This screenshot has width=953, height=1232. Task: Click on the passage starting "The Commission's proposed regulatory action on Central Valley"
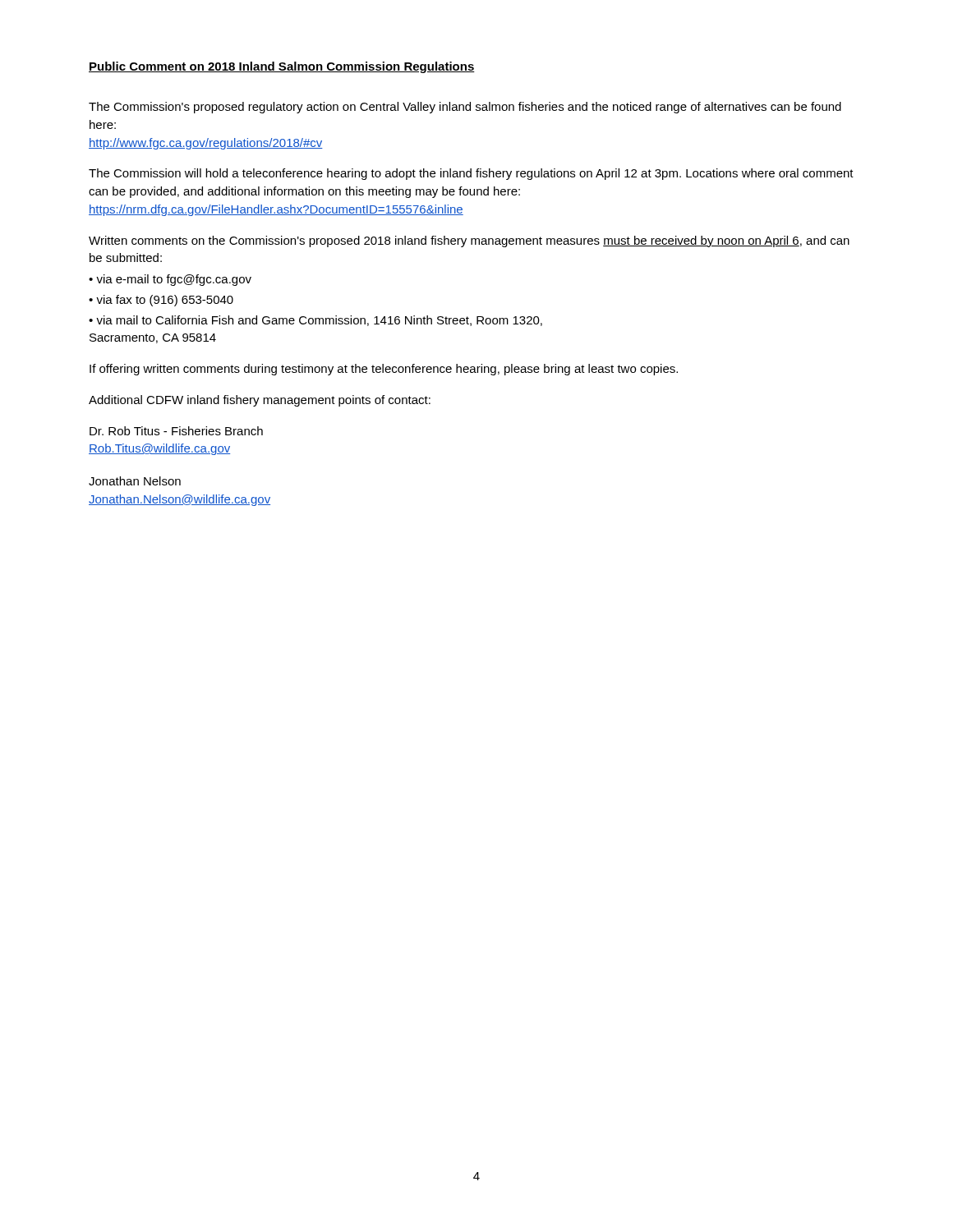pos(465,108)
